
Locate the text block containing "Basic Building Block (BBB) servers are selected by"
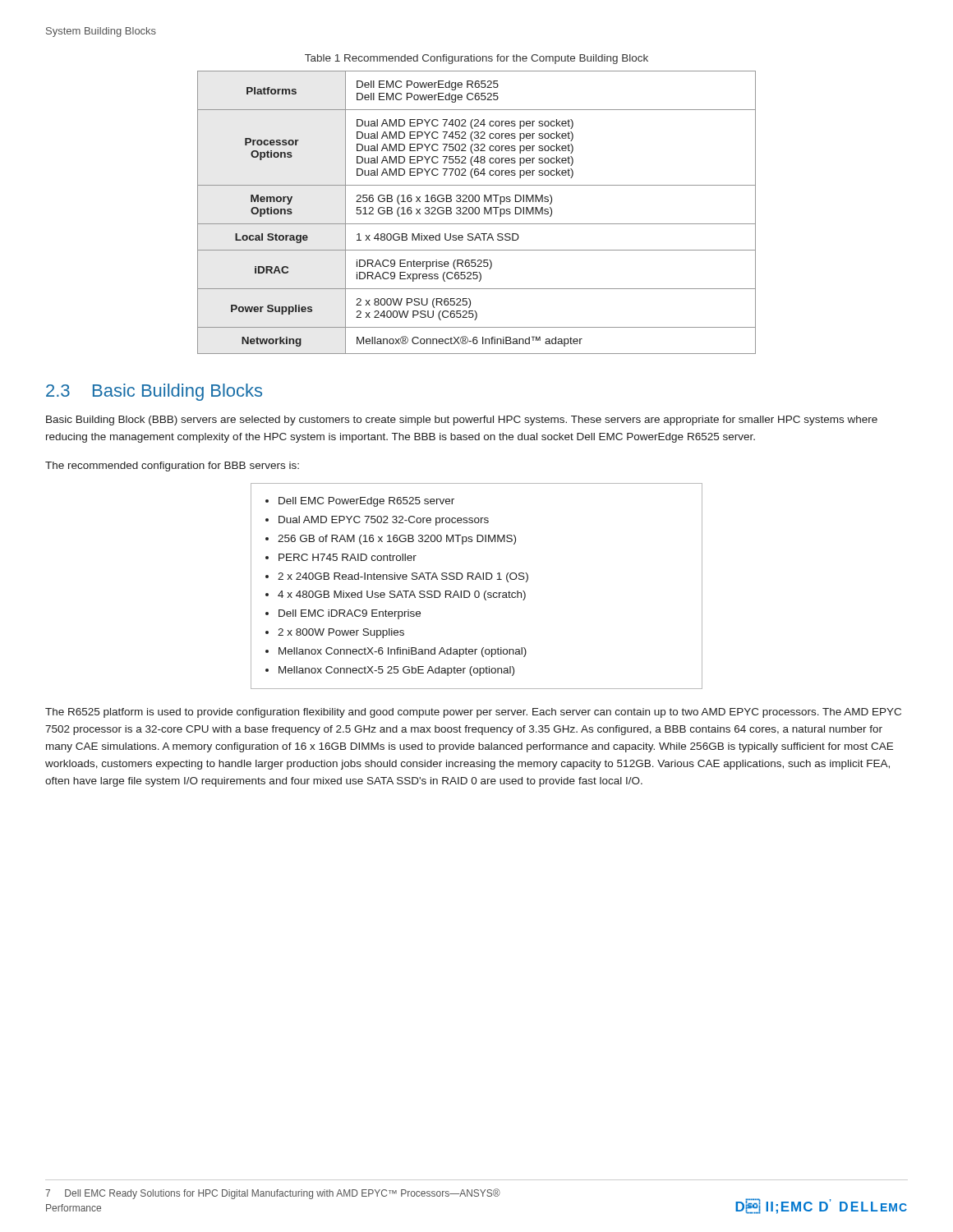(461, 428)
